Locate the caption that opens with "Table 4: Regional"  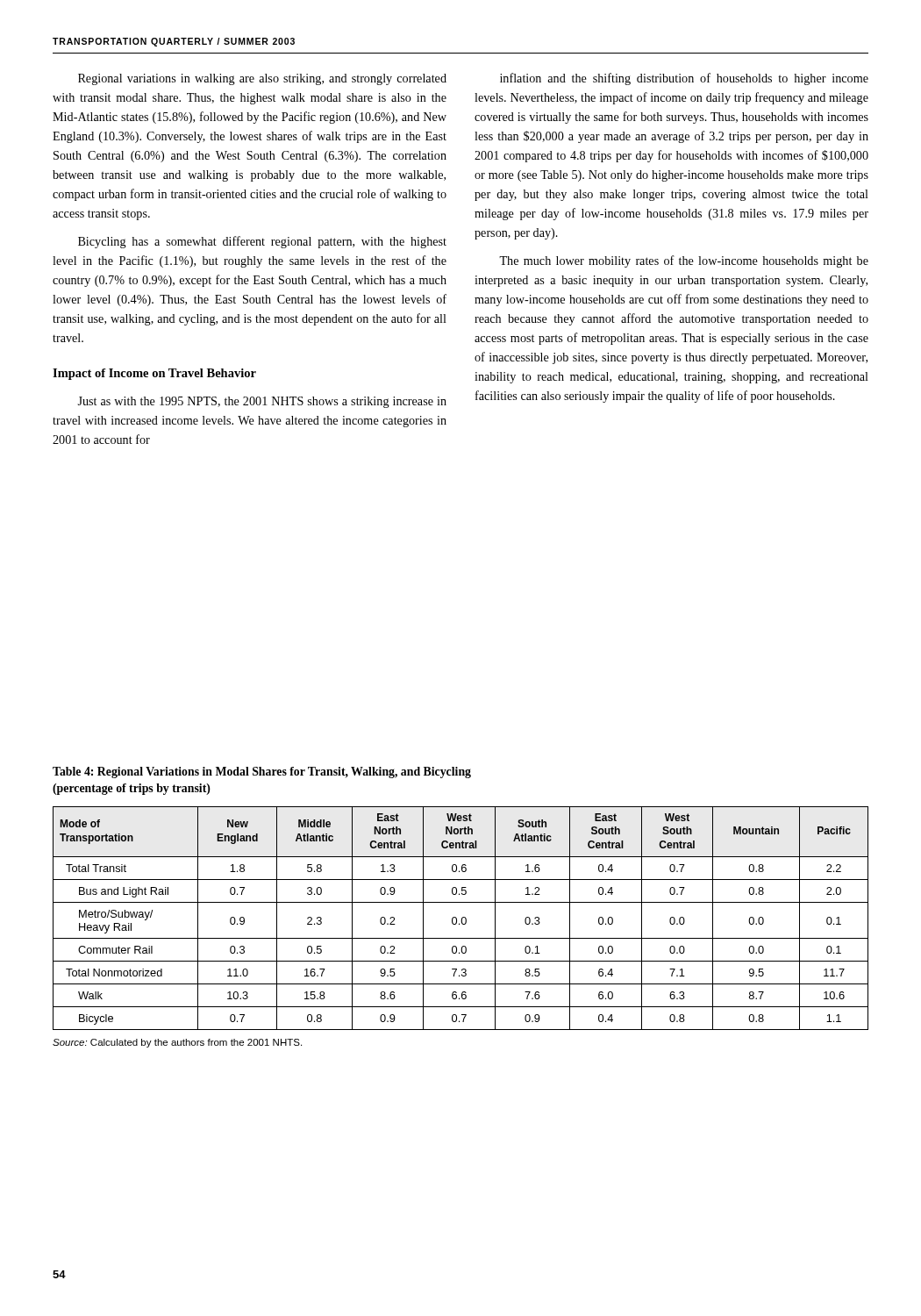pos(262,780)
